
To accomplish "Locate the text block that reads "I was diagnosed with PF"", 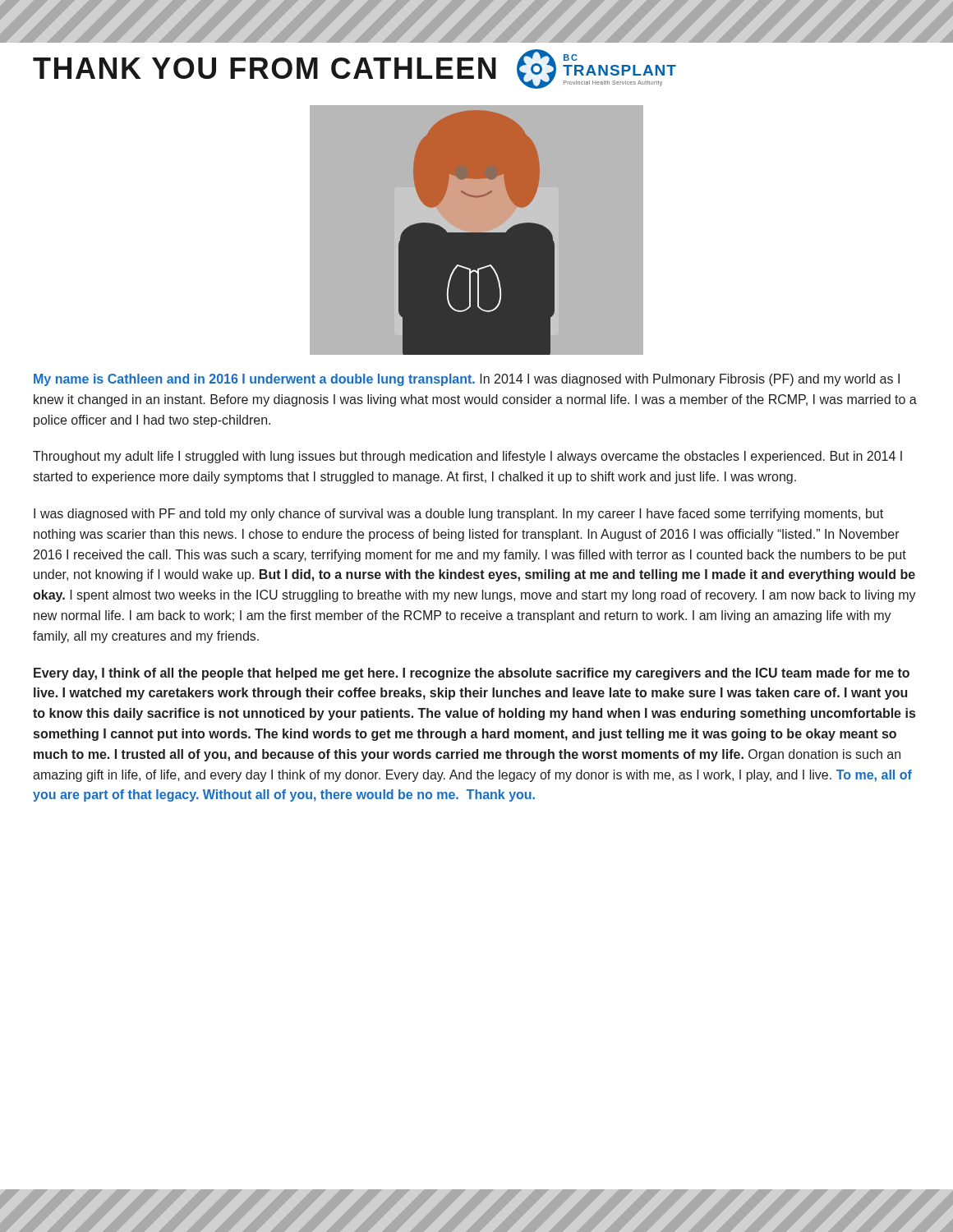I will (474, 575).
